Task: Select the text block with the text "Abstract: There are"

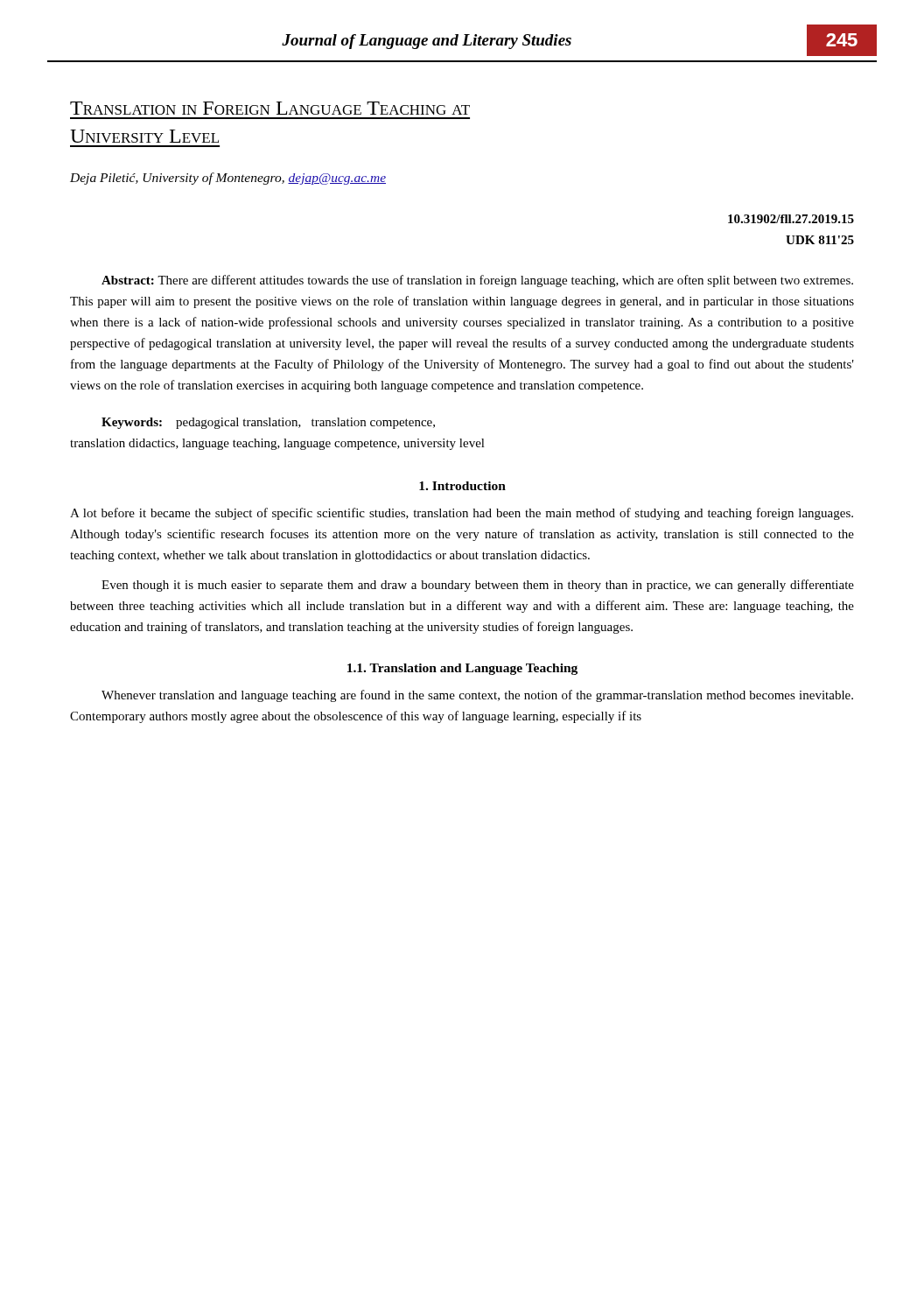Action: click(462, 332)
